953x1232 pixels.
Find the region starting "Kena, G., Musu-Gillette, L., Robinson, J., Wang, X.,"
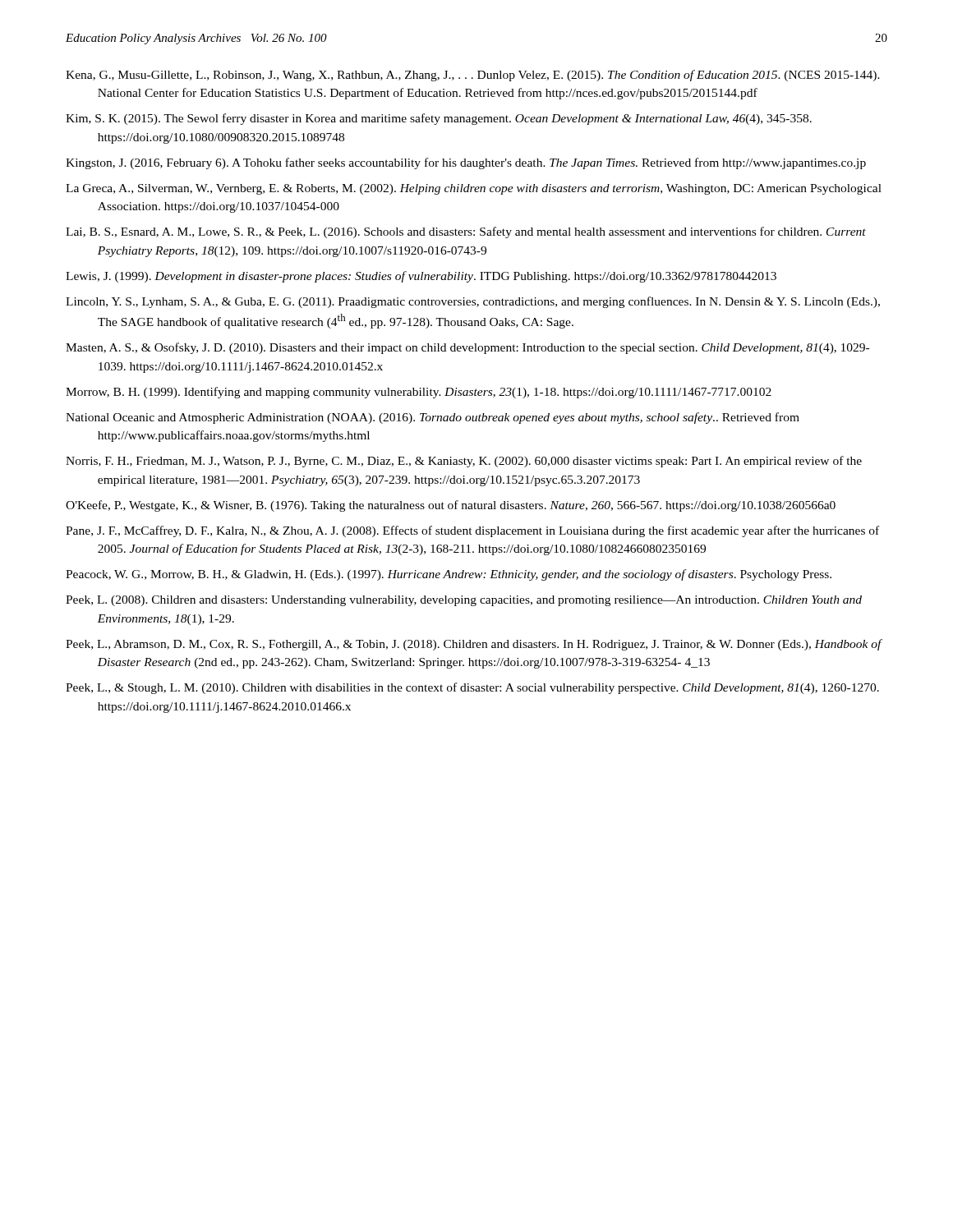[473, 84]
